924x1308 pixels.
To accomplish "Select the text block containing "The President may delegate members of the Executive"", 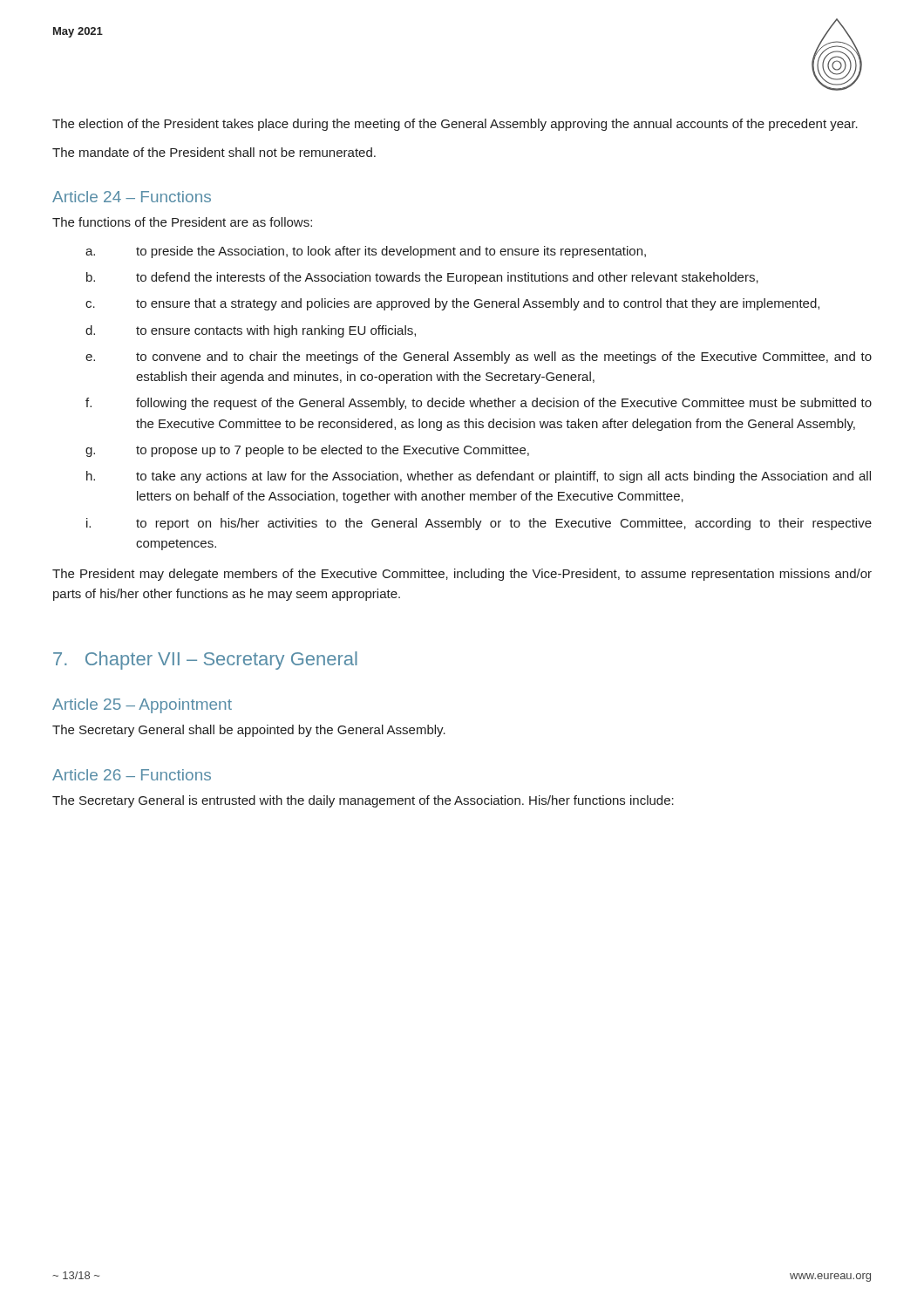I will click(462, 583).
